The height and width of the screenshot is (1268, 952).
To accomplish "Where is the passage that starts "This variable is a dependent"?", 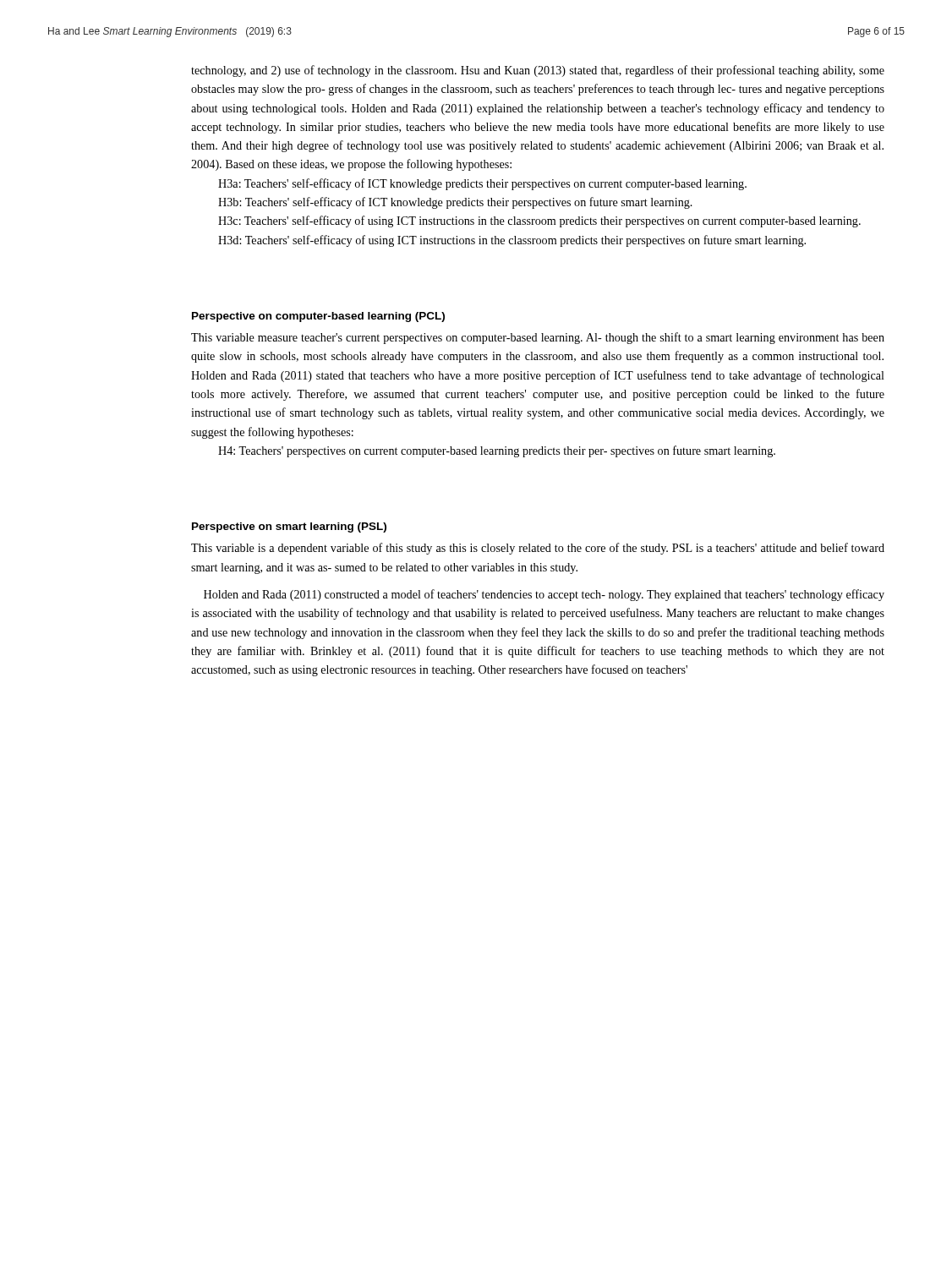I will pyautogui.click(x=538, y=558).
